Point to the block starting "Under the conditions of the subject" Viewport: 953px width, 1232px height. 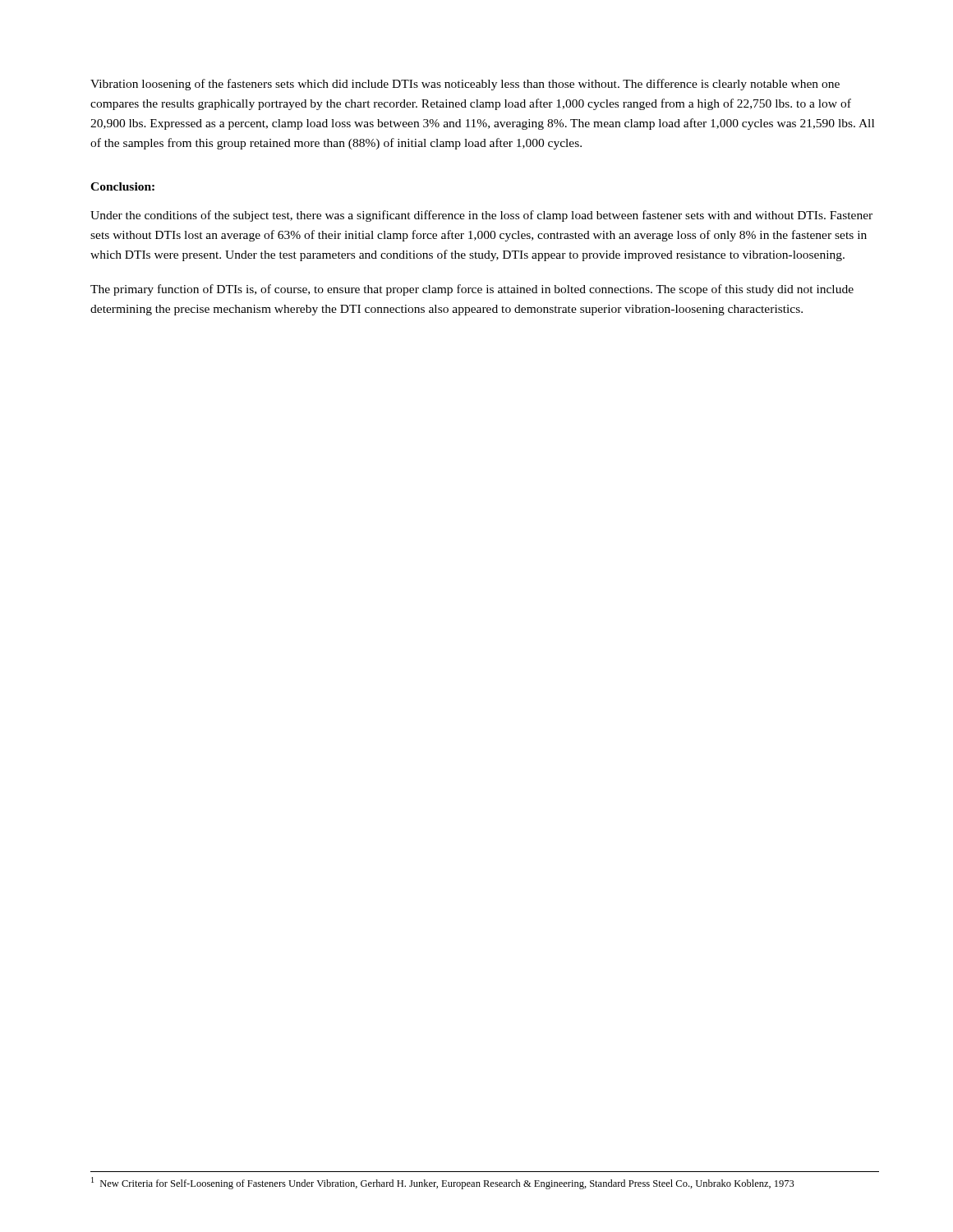482,235
